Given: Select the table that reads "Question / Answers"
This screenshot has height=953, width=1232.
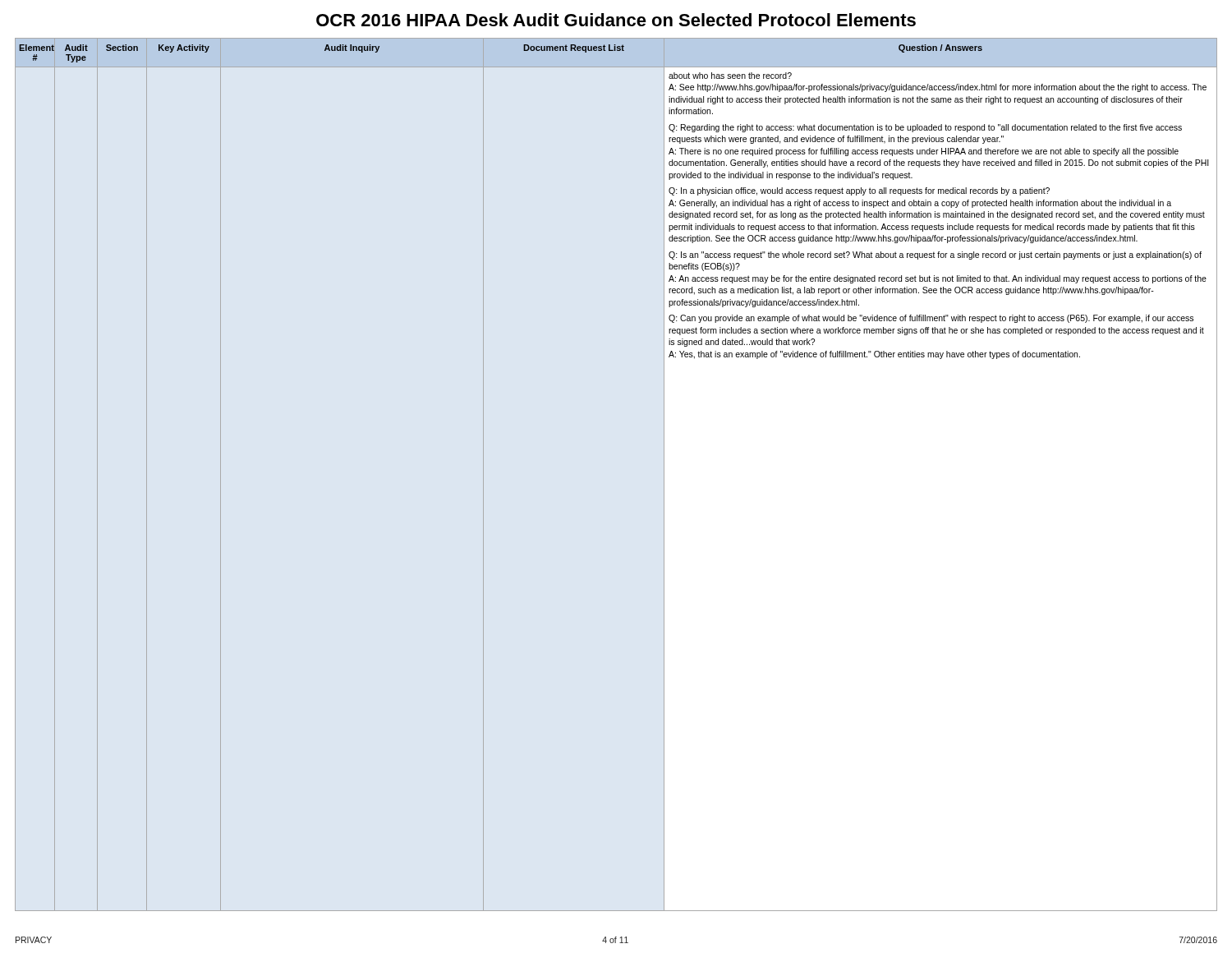Looking at the screenshot, I should click(616, 474).
